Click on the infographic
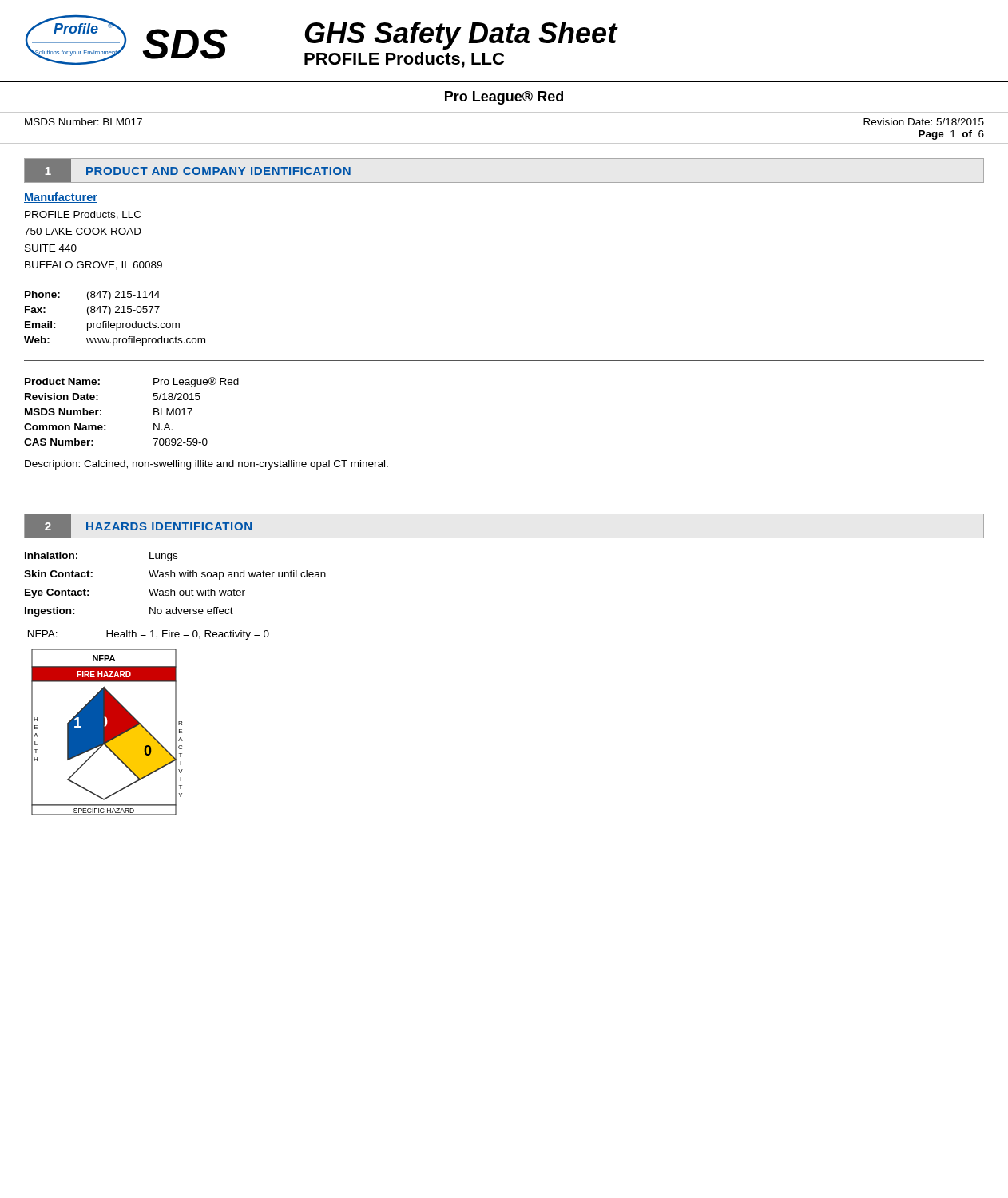1008x1198 pixels. (504, 734)
